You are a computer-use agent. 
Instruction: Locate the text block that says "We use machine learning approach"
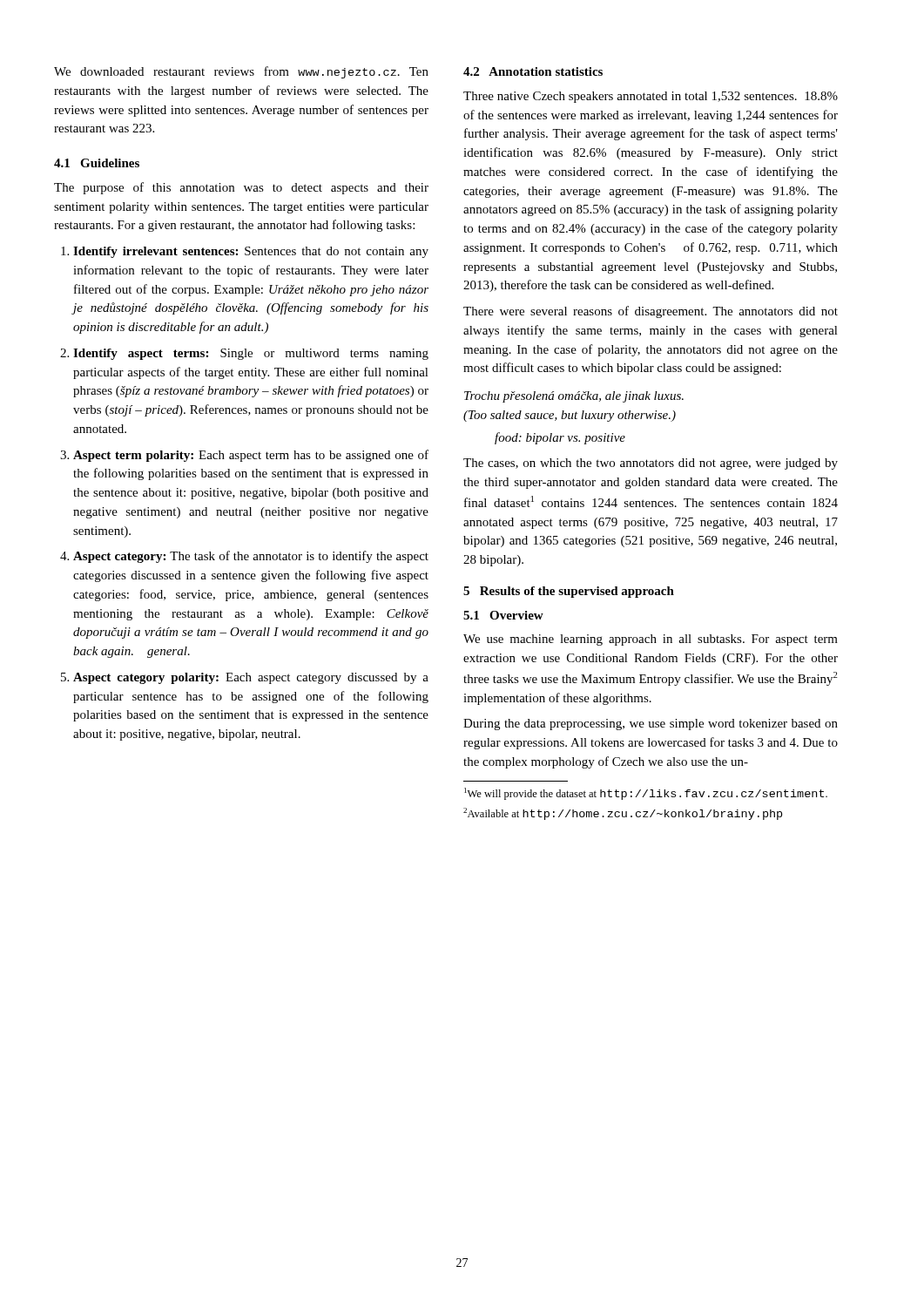[x=651, y=669]
